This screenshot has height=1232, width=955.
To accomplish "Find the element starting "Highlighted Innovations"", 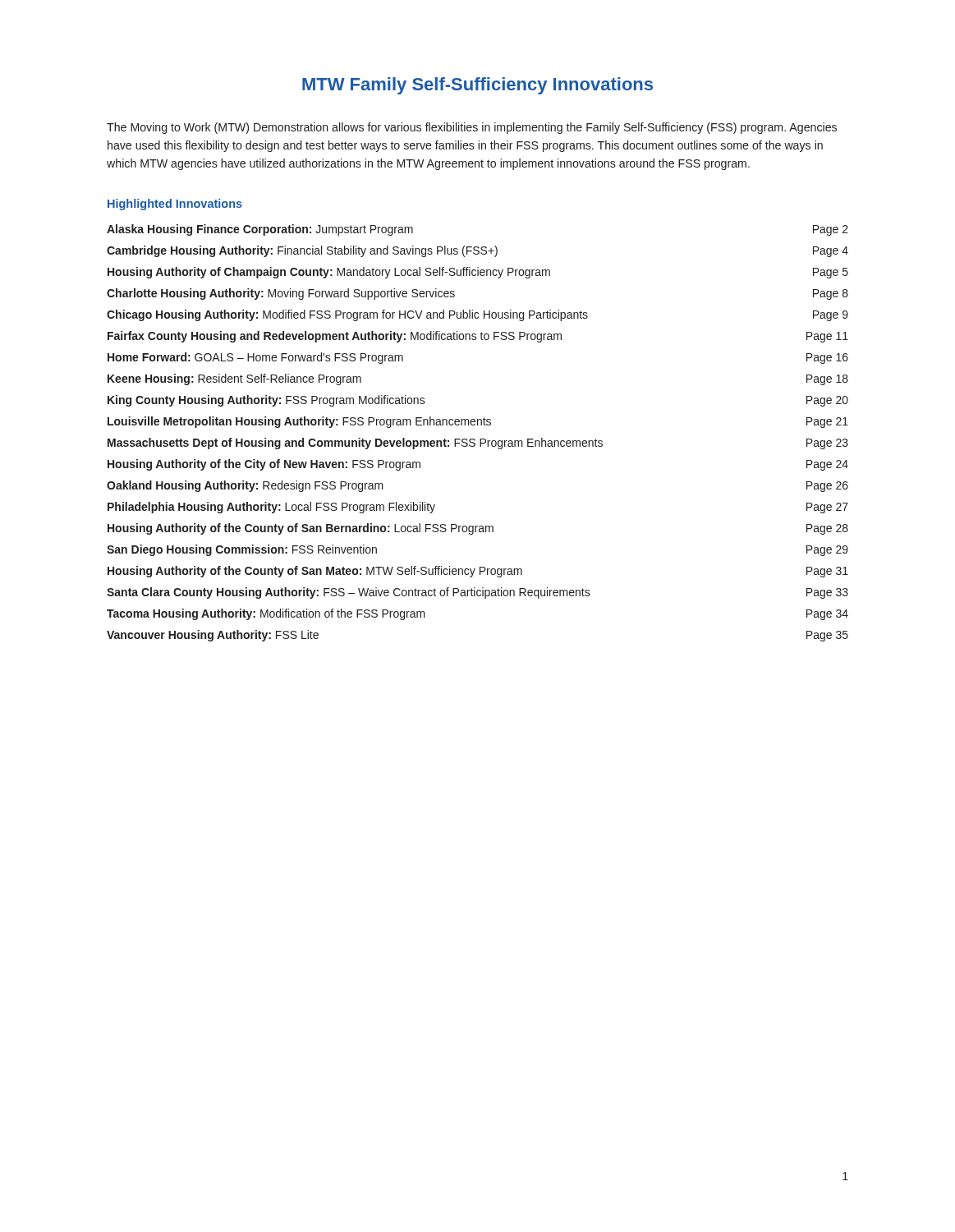I will click(x=175, y=204).
